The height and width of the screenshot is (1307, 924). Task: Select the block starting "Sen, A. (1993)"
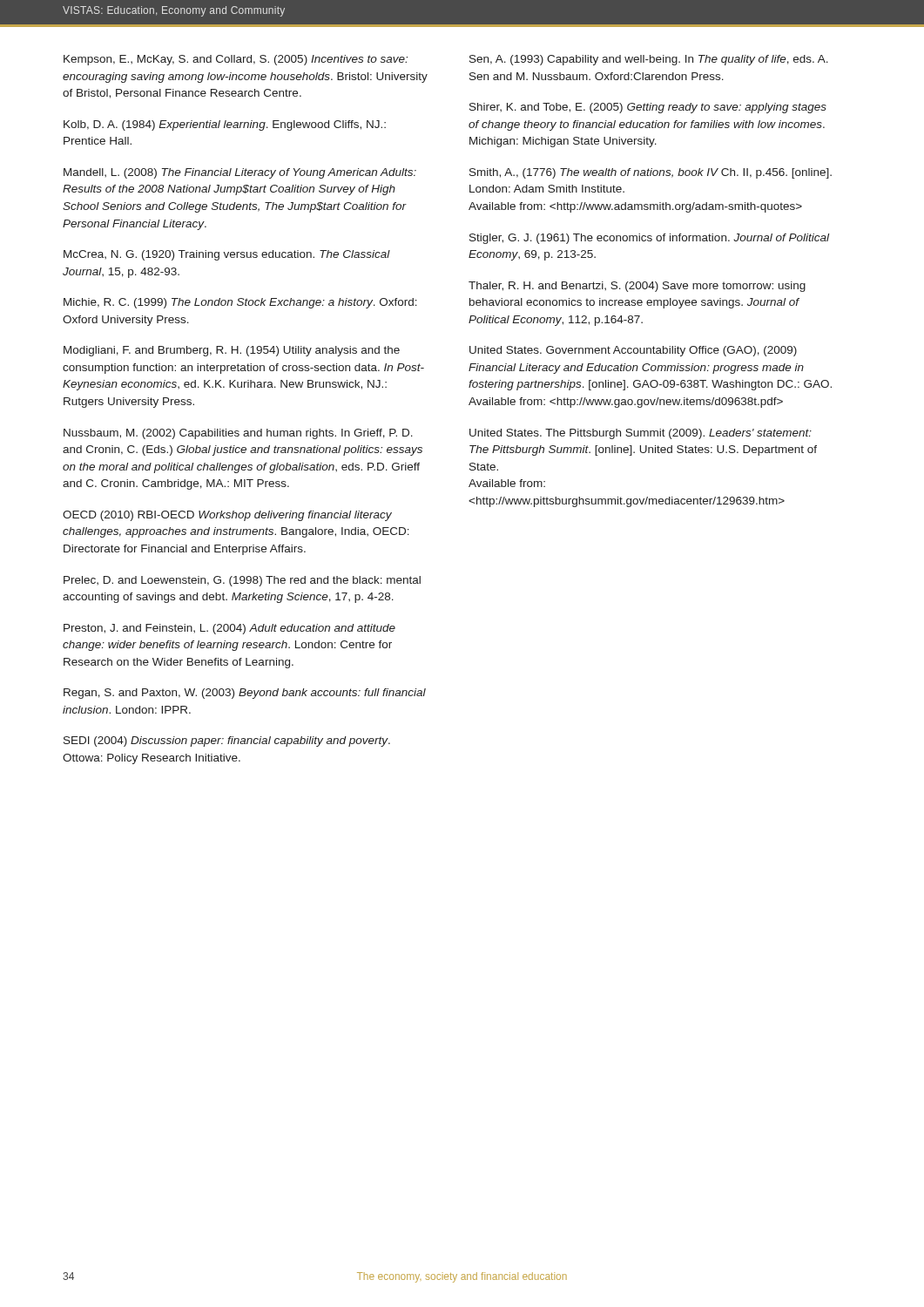[649, 67]
